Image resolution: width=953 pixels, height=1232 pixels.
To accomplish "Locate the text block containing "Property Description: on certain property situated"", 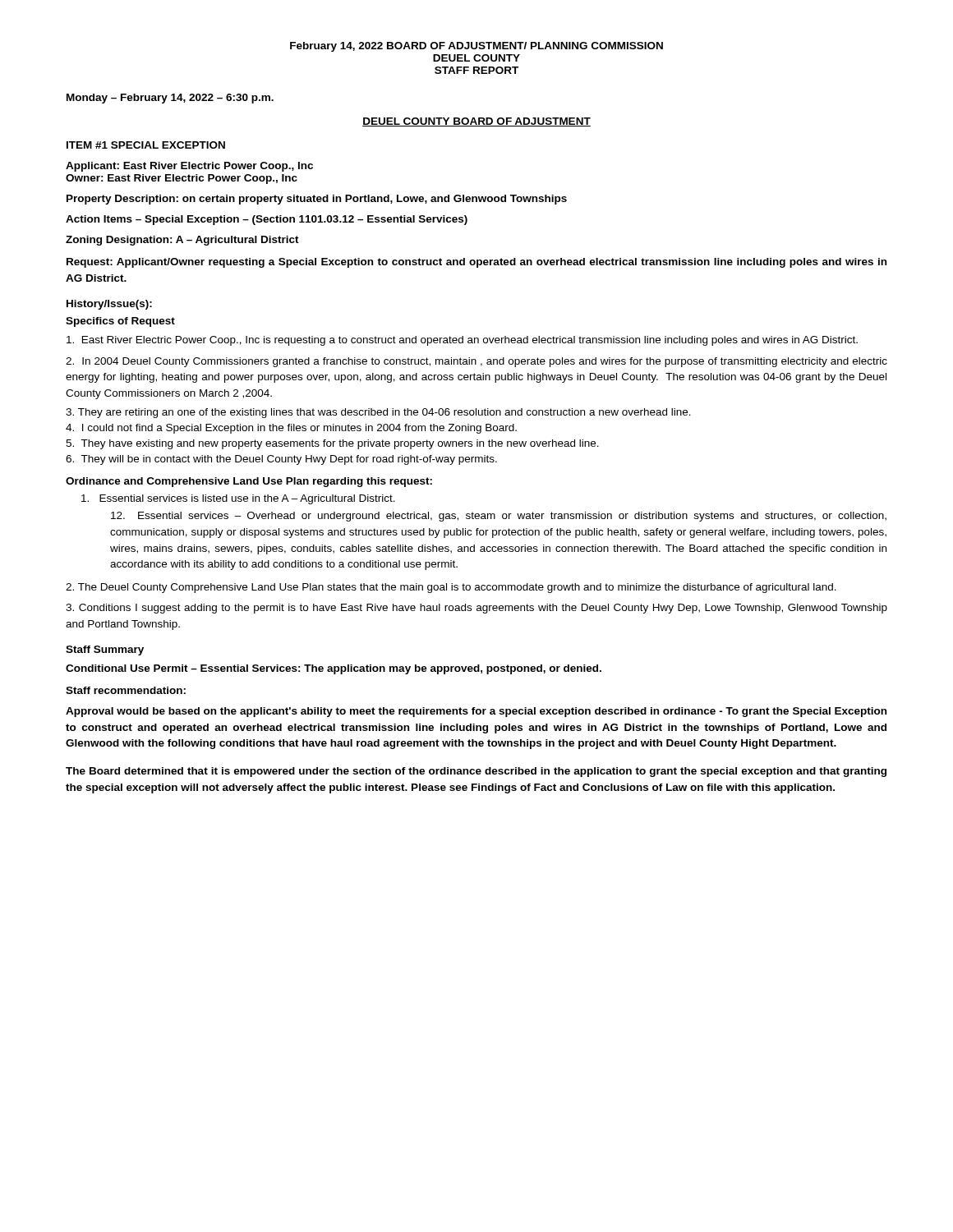I will 316,198.
